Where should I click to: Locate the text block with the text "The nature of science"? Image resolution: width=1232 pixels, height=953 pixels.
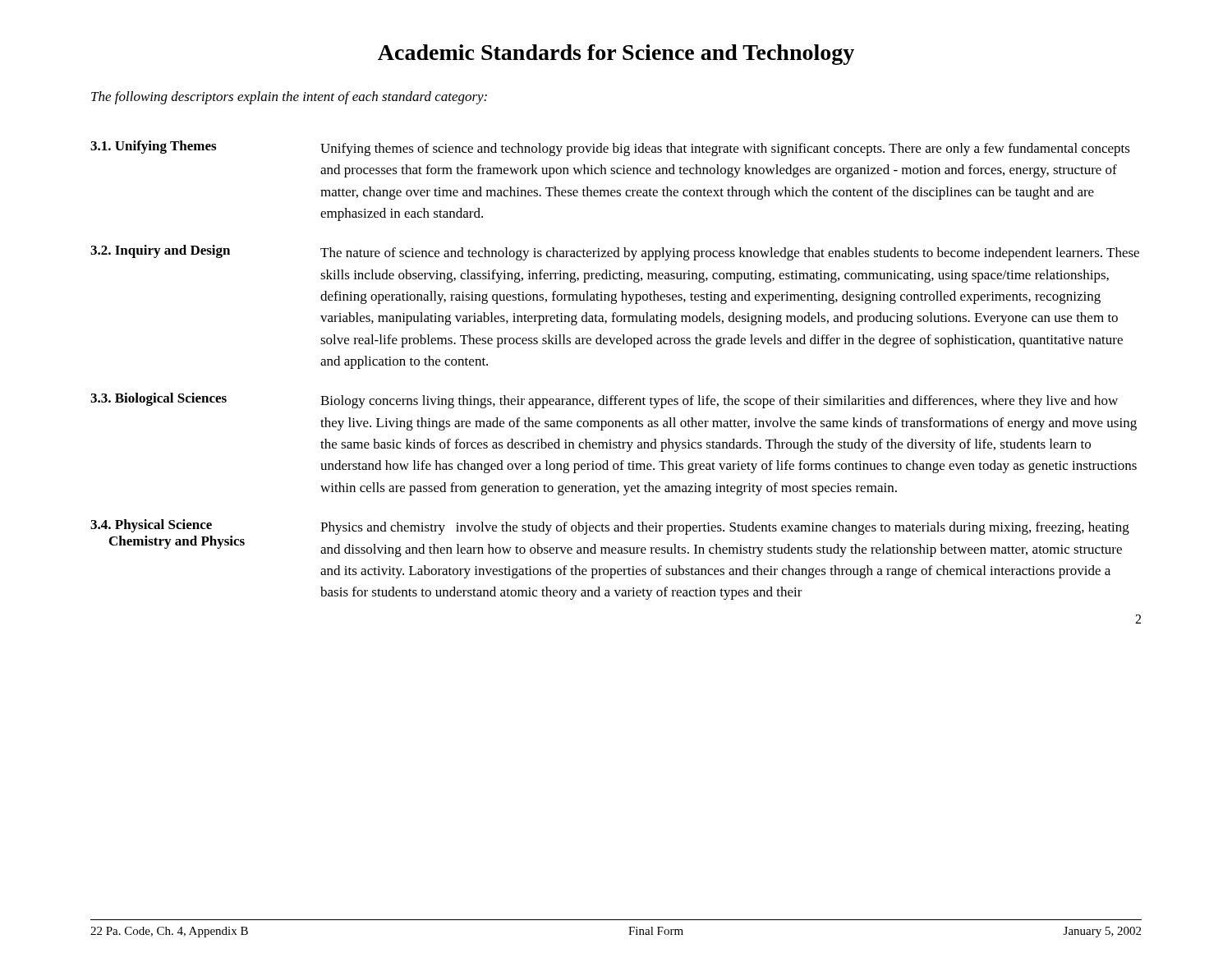point(730,307)
